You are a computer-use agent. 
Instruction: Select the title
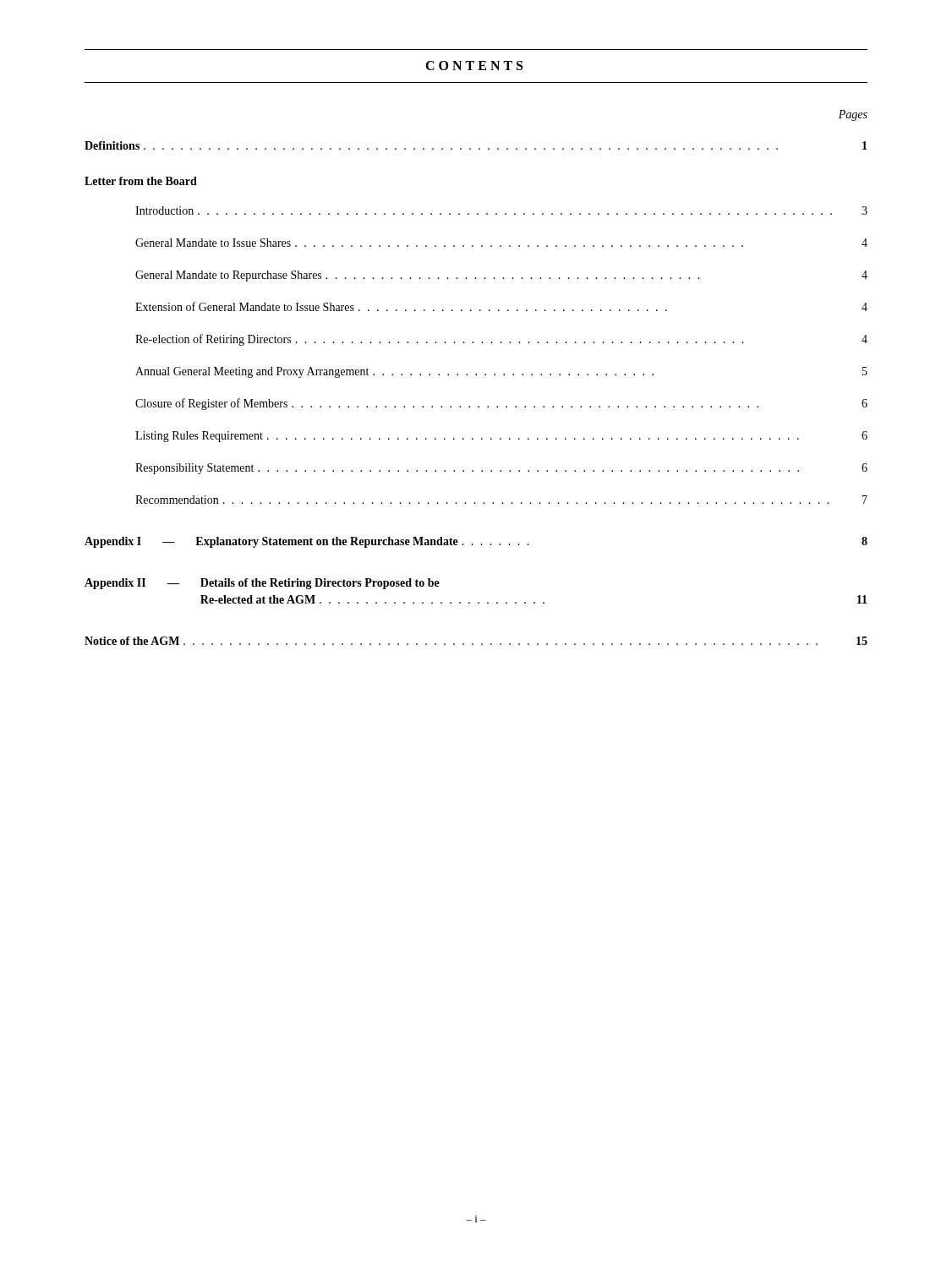pos(476,66)
